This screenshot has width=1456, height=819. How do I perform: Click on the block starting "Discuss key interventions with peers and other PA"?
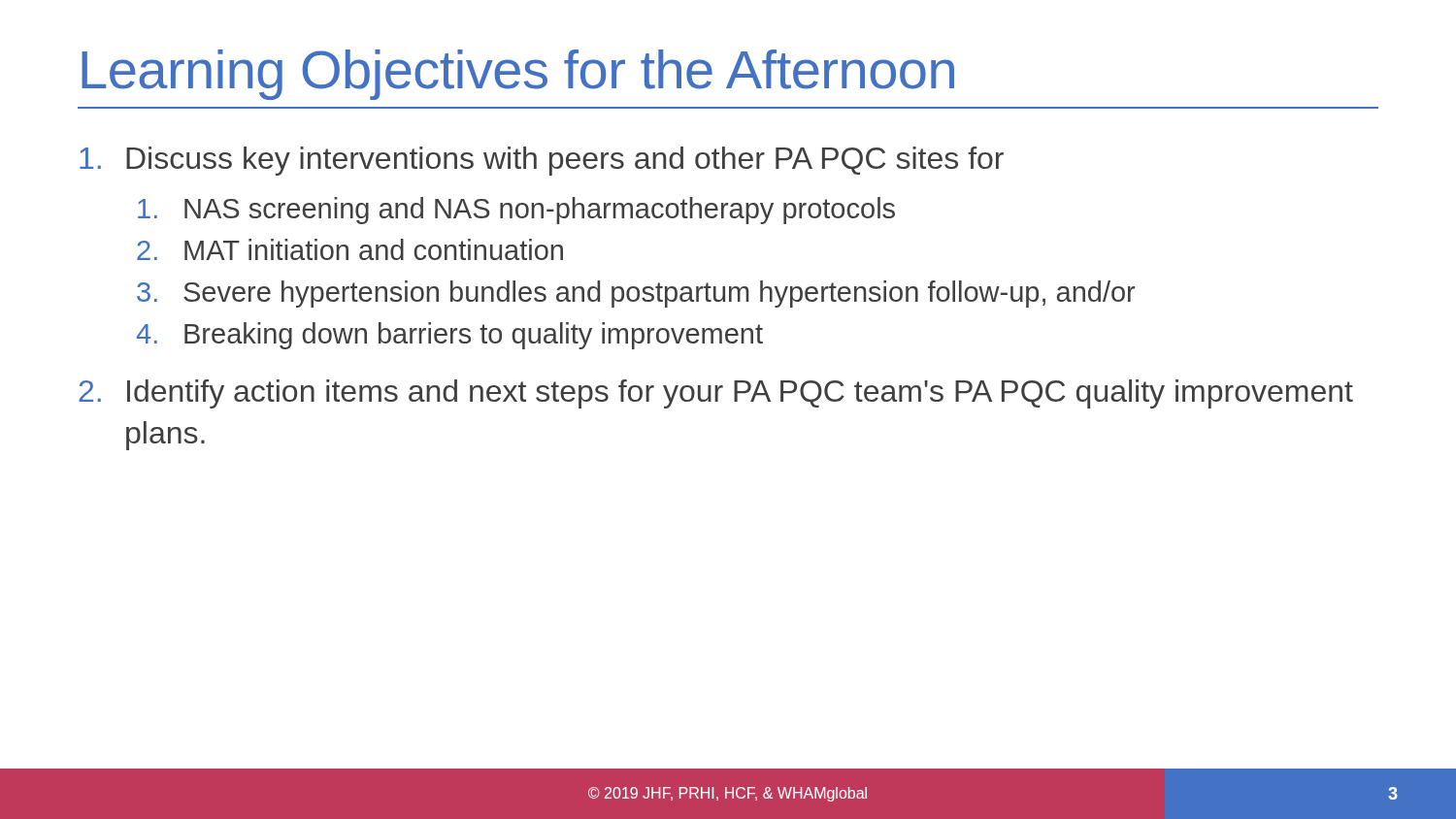541,159
